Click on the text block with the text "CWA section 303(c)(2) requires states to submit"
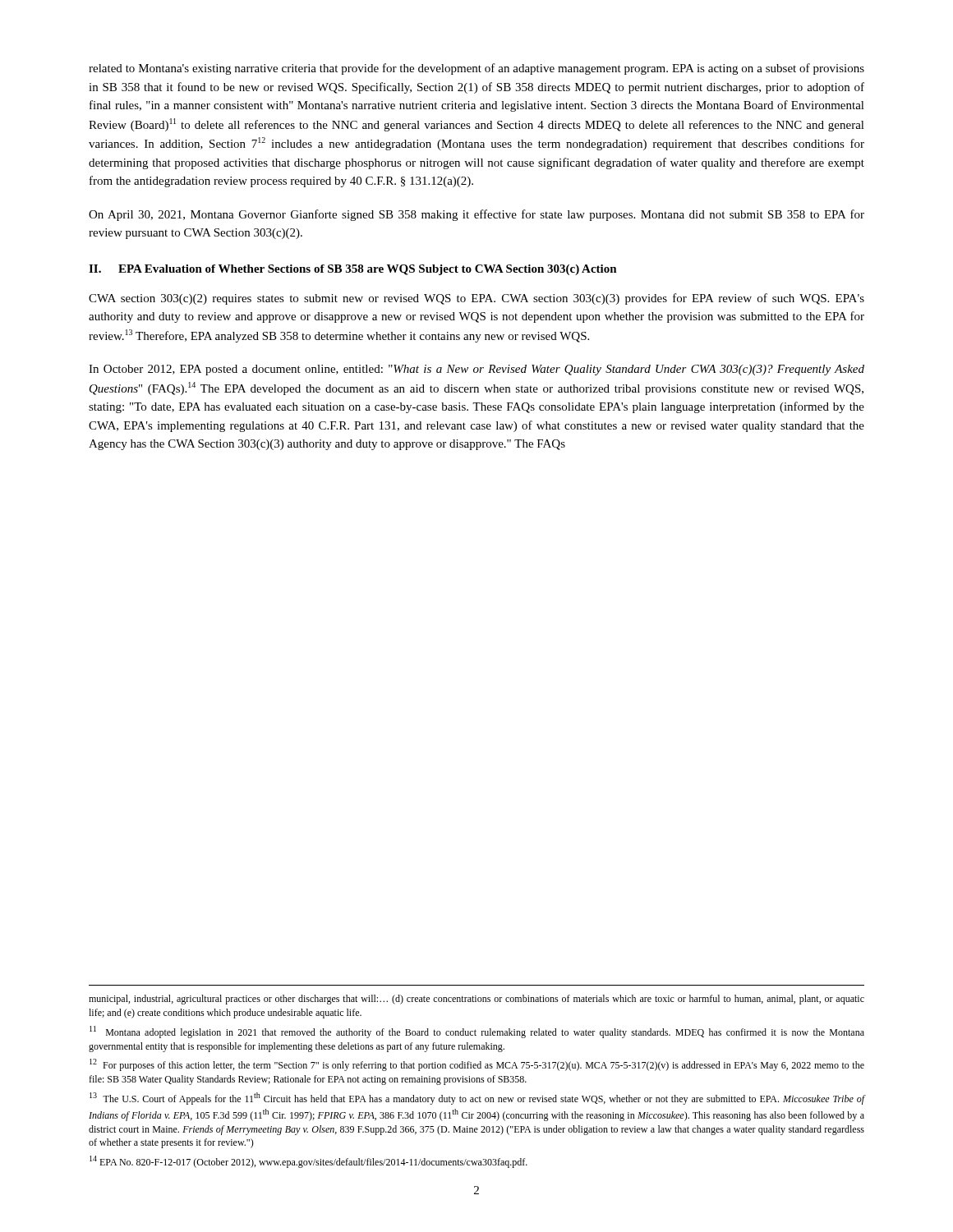This screenshot has width=953, height=1232. (x=476, y=317)
